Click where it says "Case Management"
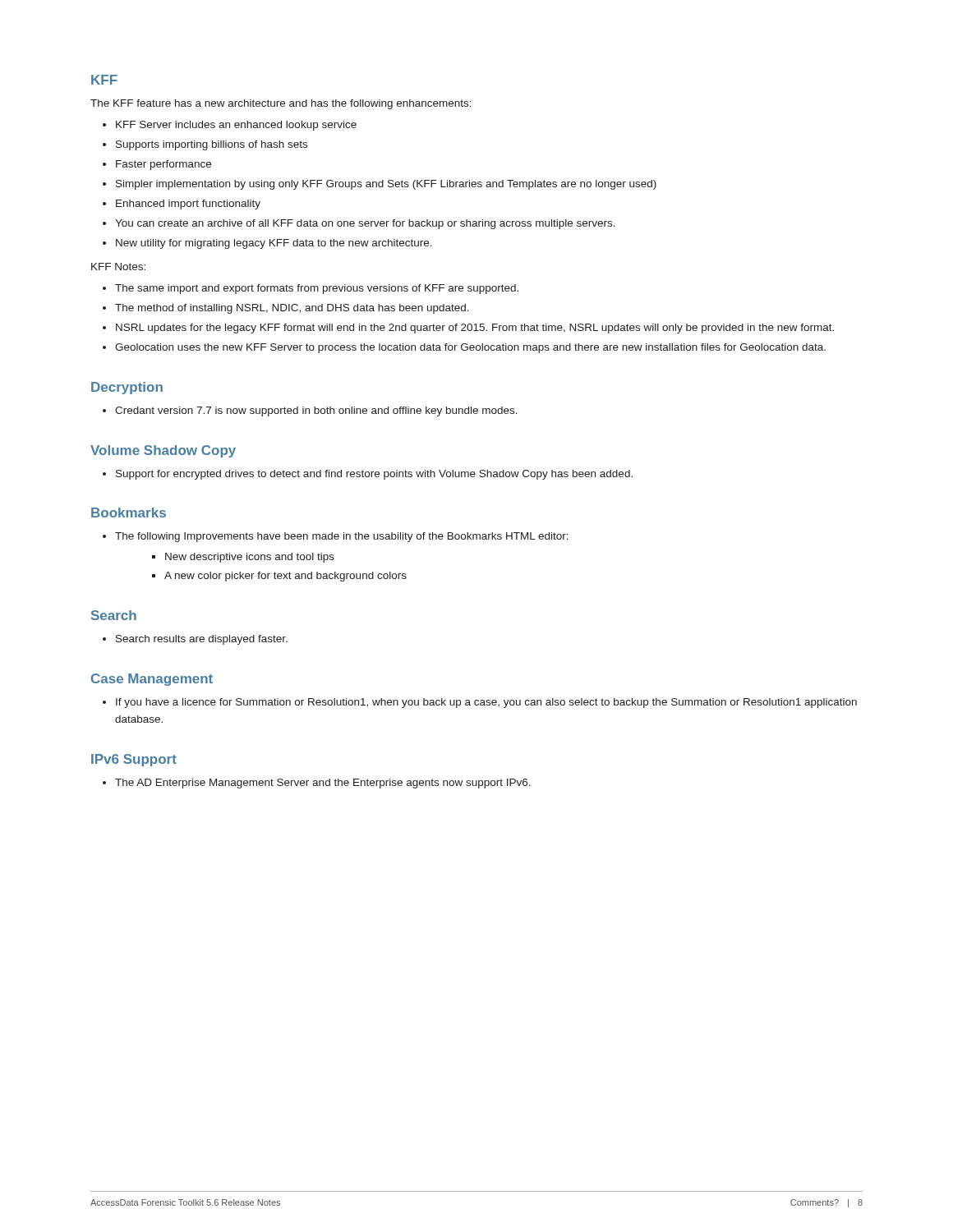 coord(152,679)
